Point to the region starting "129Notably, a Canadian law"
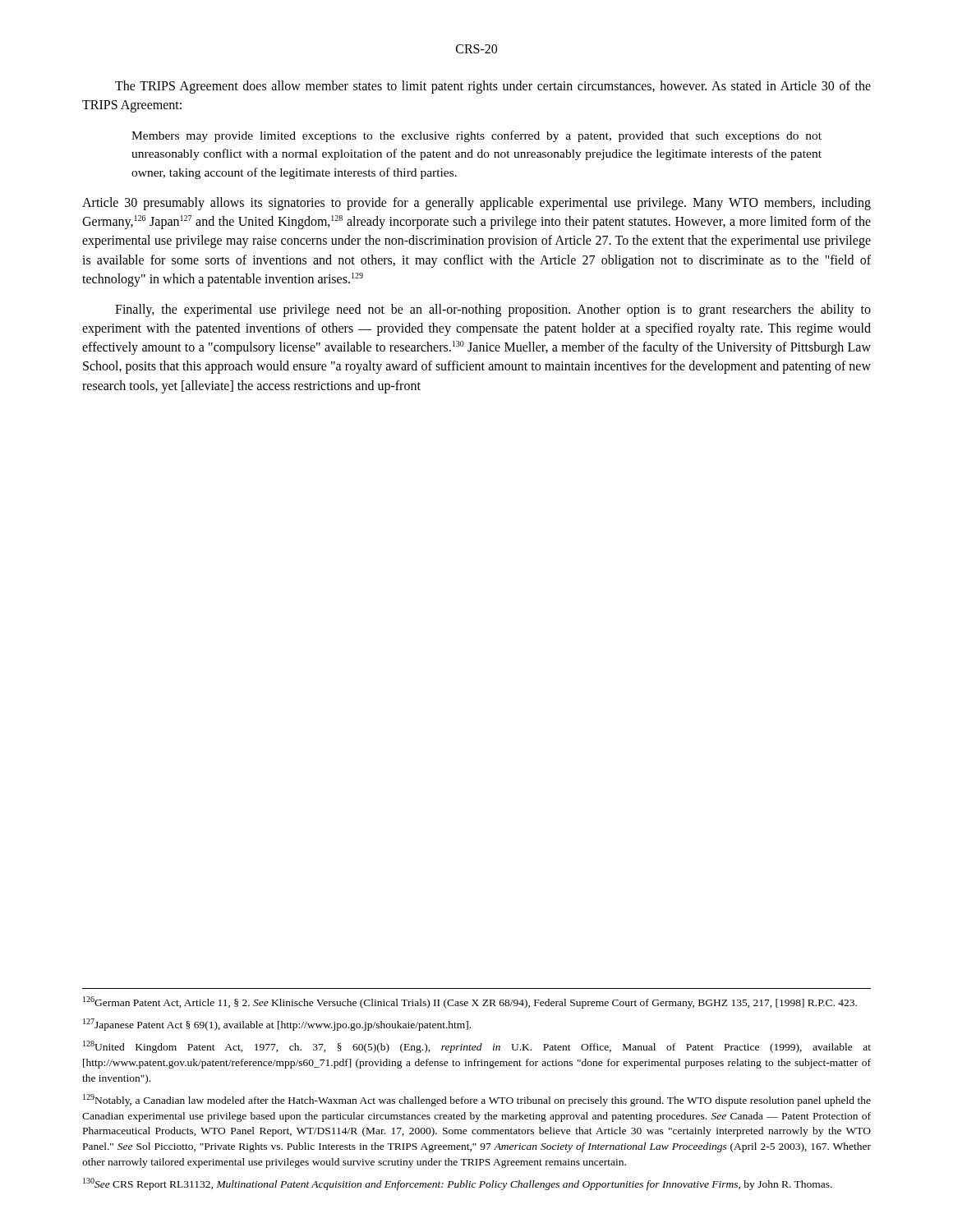Viewport: 953px width, 1232px height. click(x=476, y=1130)
